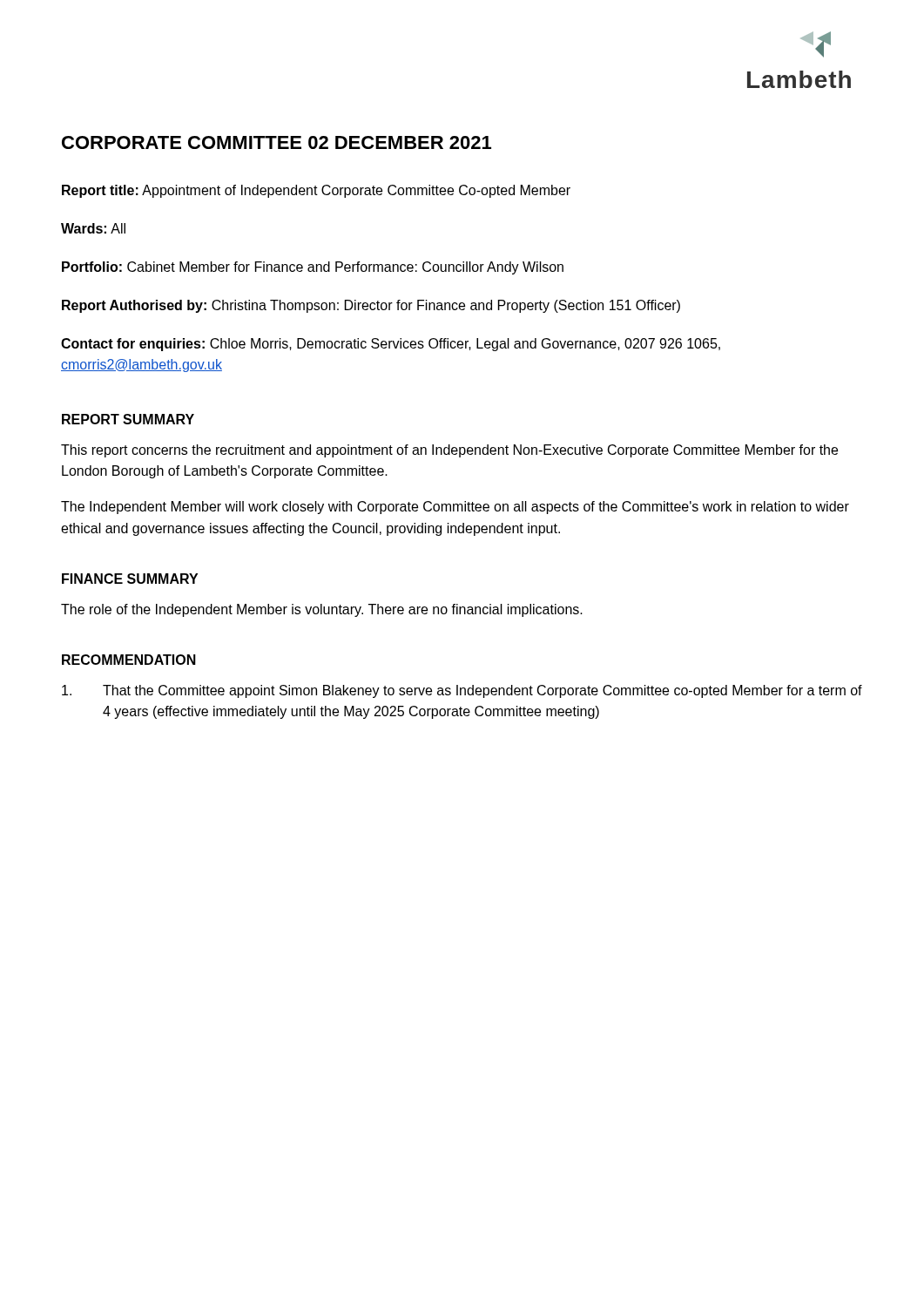Point to the block beginning "Report Authorised by: Christina Thompson:"
924x1307 pixels.
(x=371, y=305)
